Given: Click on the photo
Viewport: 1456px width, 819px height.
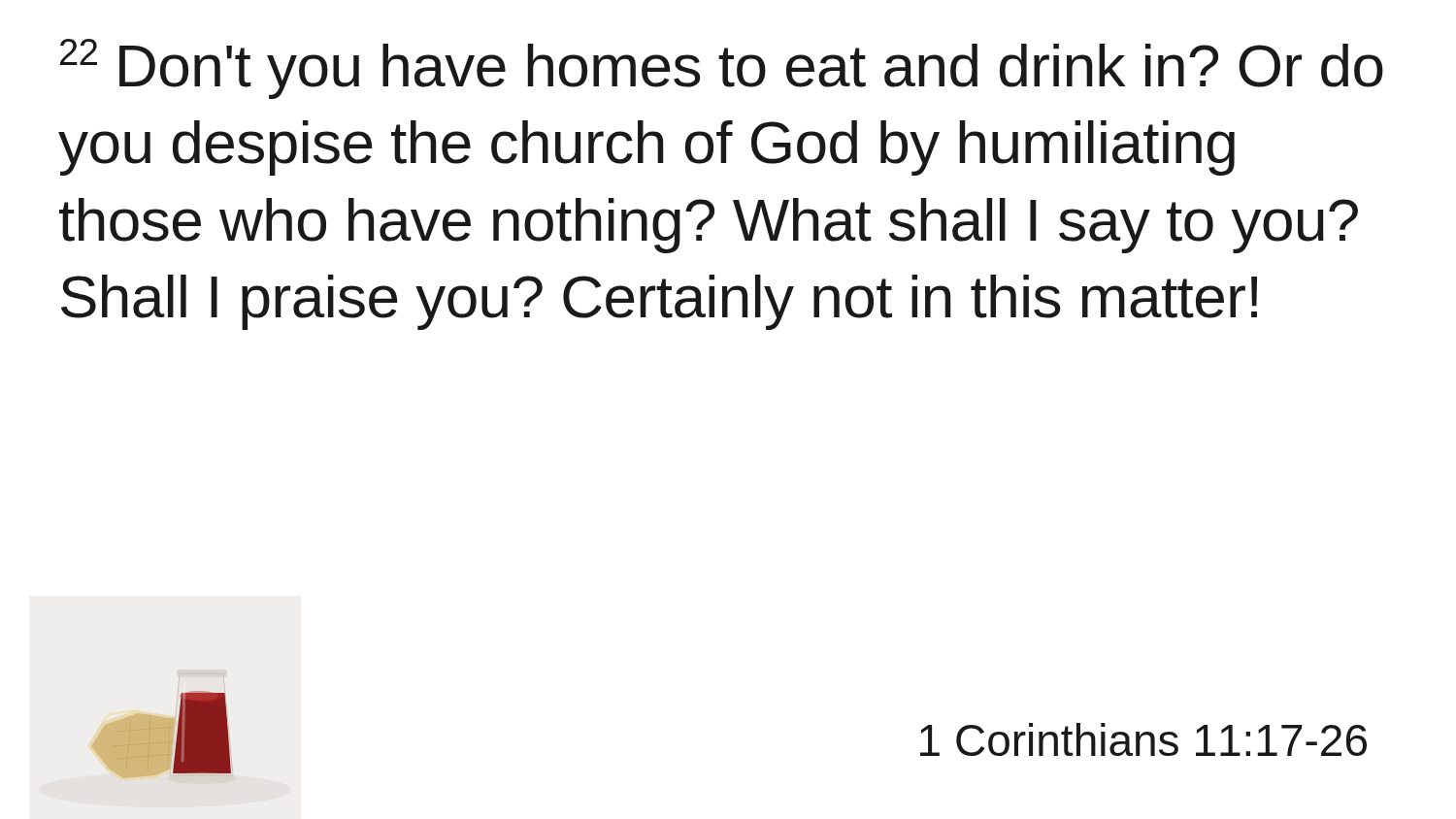Looking at the screenshot, I should pos(165,707).
